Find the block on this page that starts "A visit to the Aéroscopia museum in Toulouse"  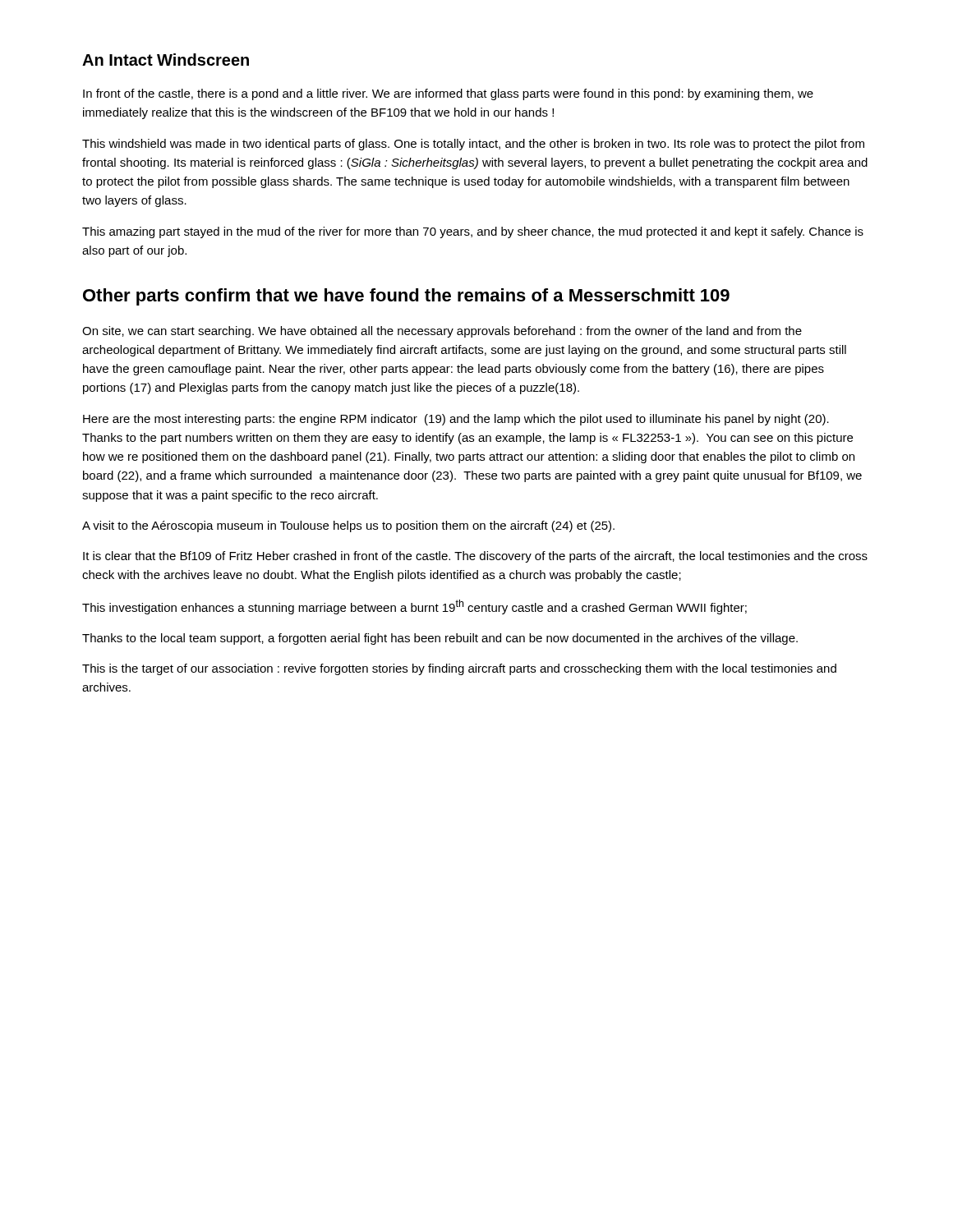coord(349,525)
